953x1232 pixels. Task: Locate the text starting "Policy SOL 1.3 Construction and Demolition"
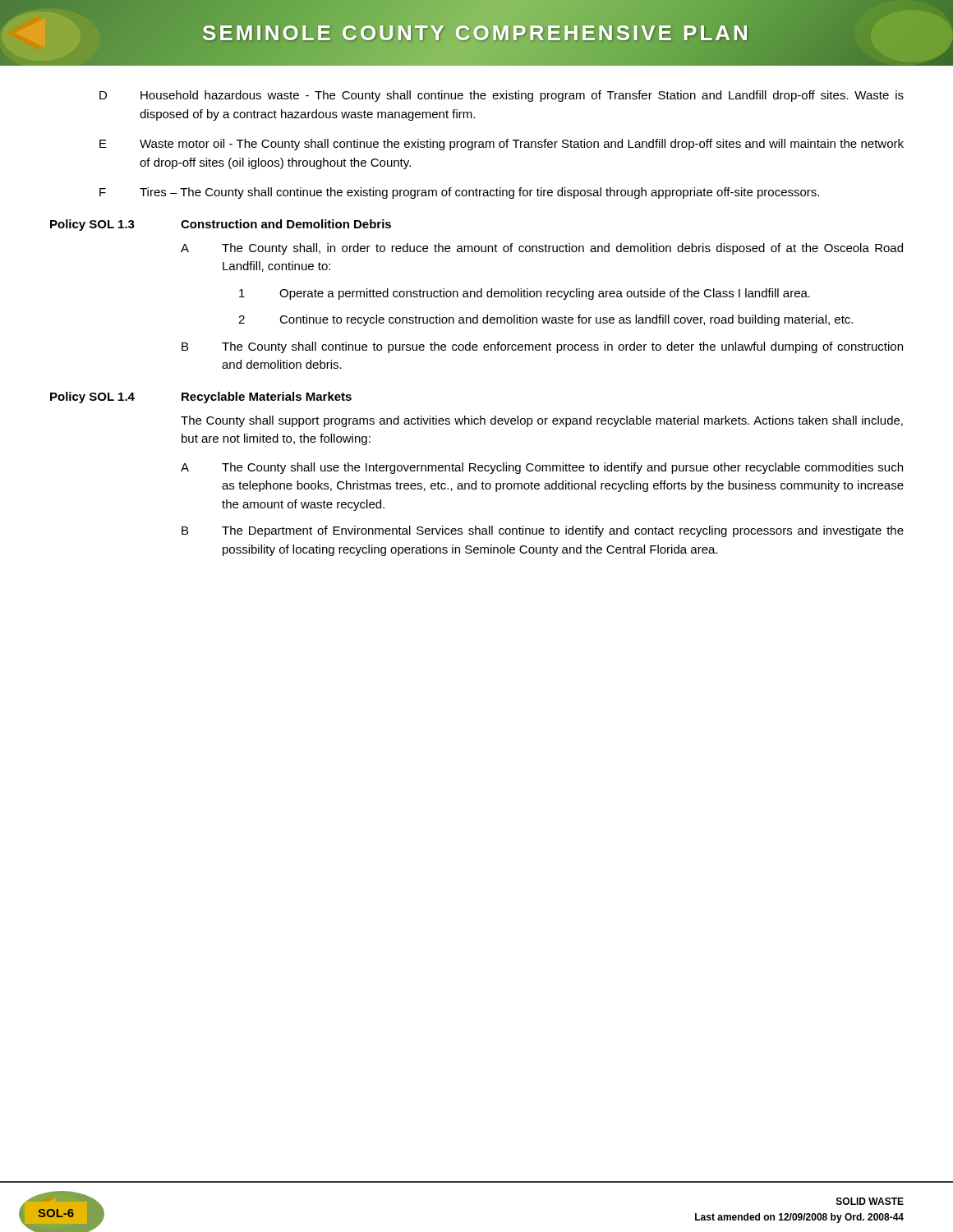click(x=220, y=223)
